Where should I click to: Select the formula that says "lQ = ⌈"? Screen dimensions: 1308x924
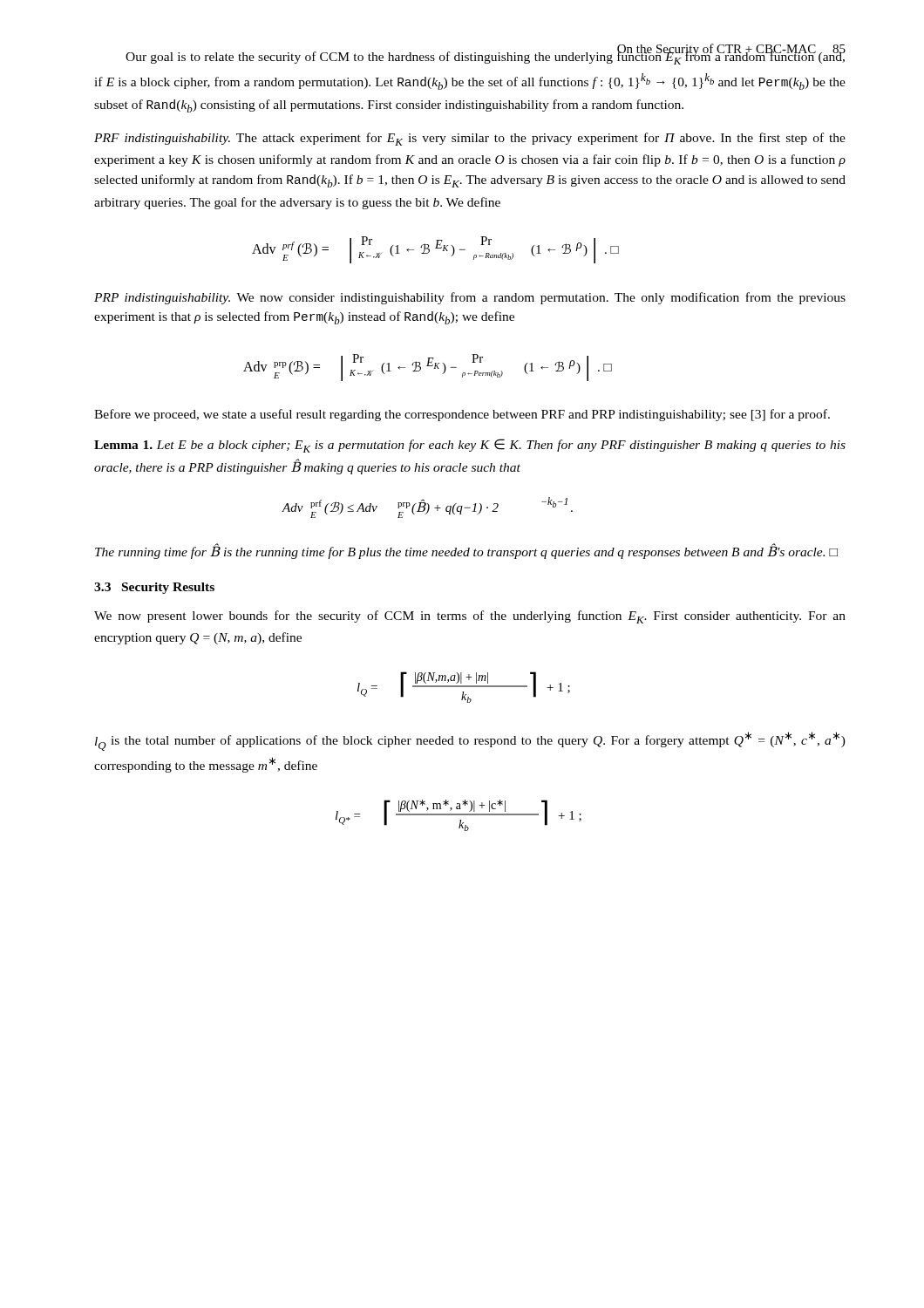[x=470, y=685]
